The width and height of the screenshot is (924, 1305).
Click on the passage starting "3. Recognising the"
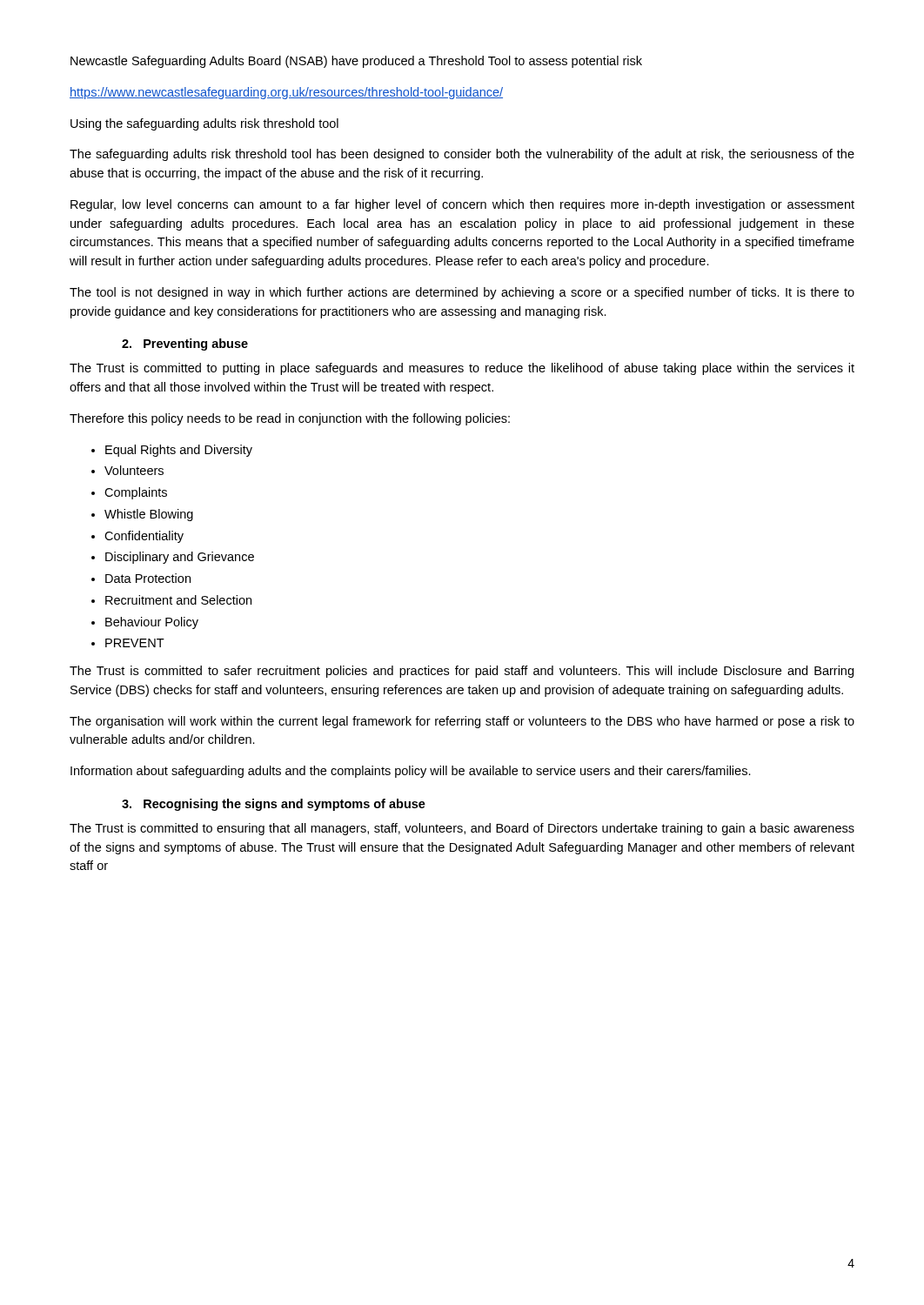pos(274,804)
